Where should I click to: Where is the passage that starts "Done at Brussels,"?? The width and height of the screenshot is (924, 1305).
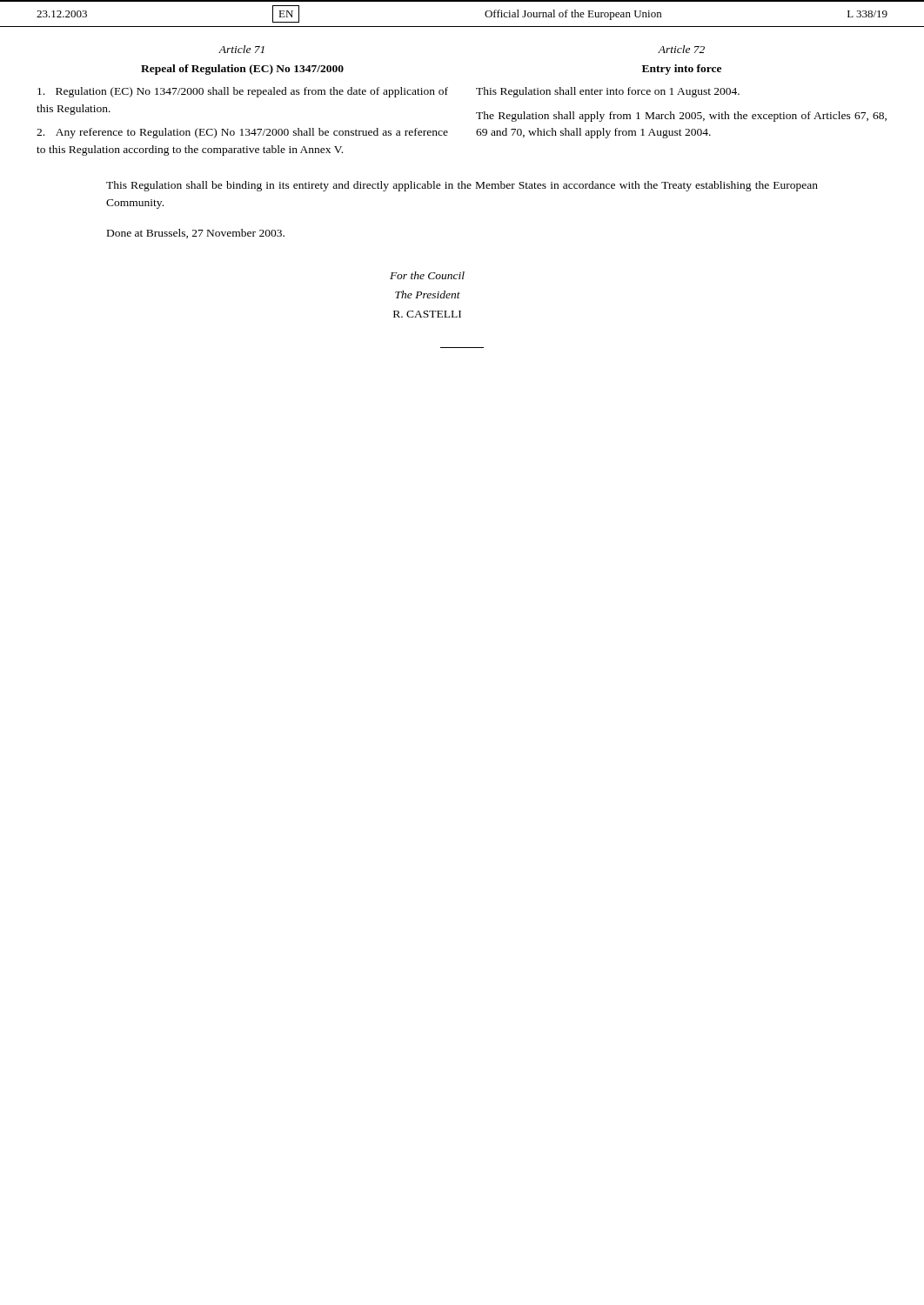click(196, 233)
